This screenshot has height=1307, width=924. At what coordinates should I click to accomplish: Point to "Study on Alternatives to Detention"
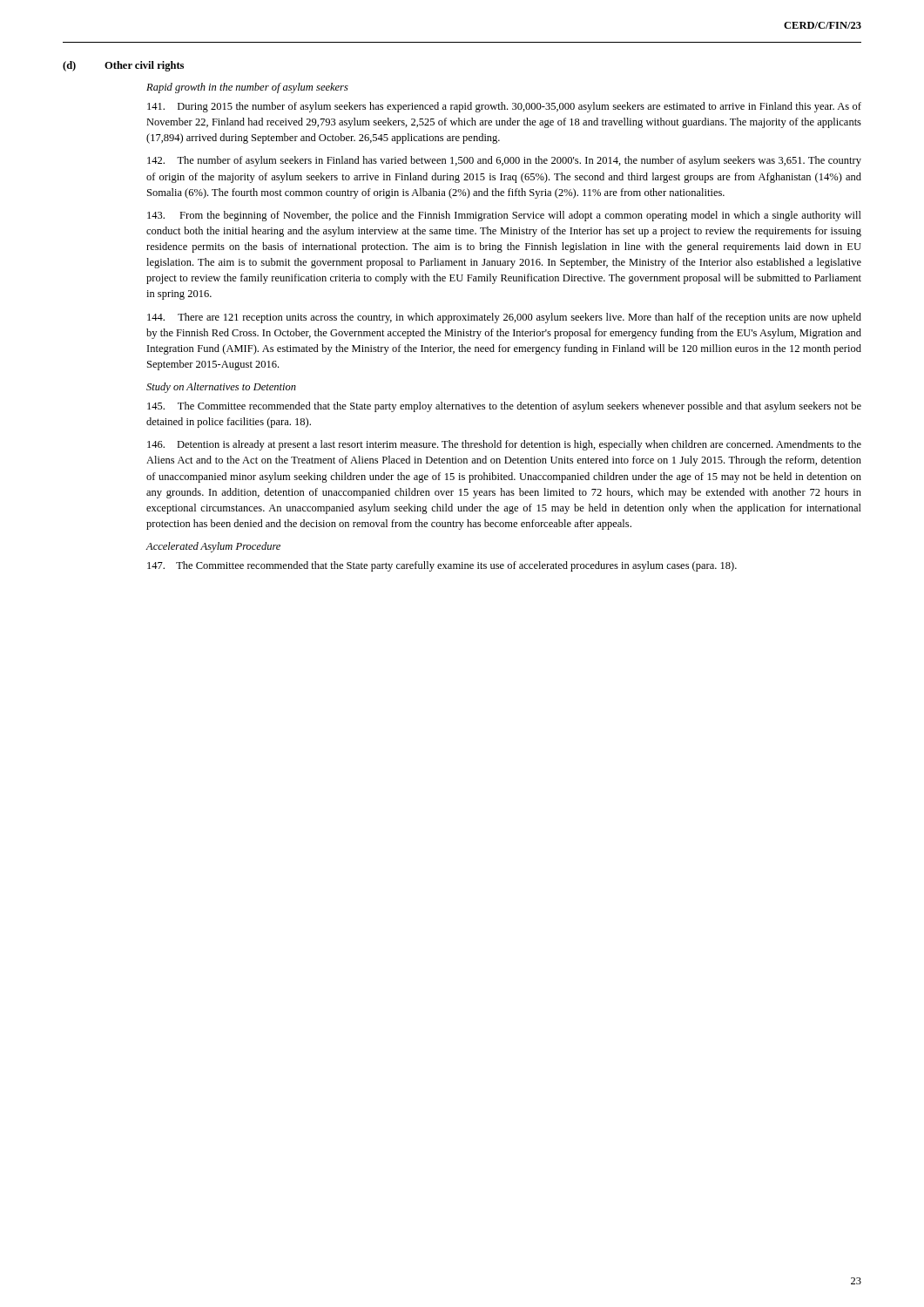[x=221, y=387]
